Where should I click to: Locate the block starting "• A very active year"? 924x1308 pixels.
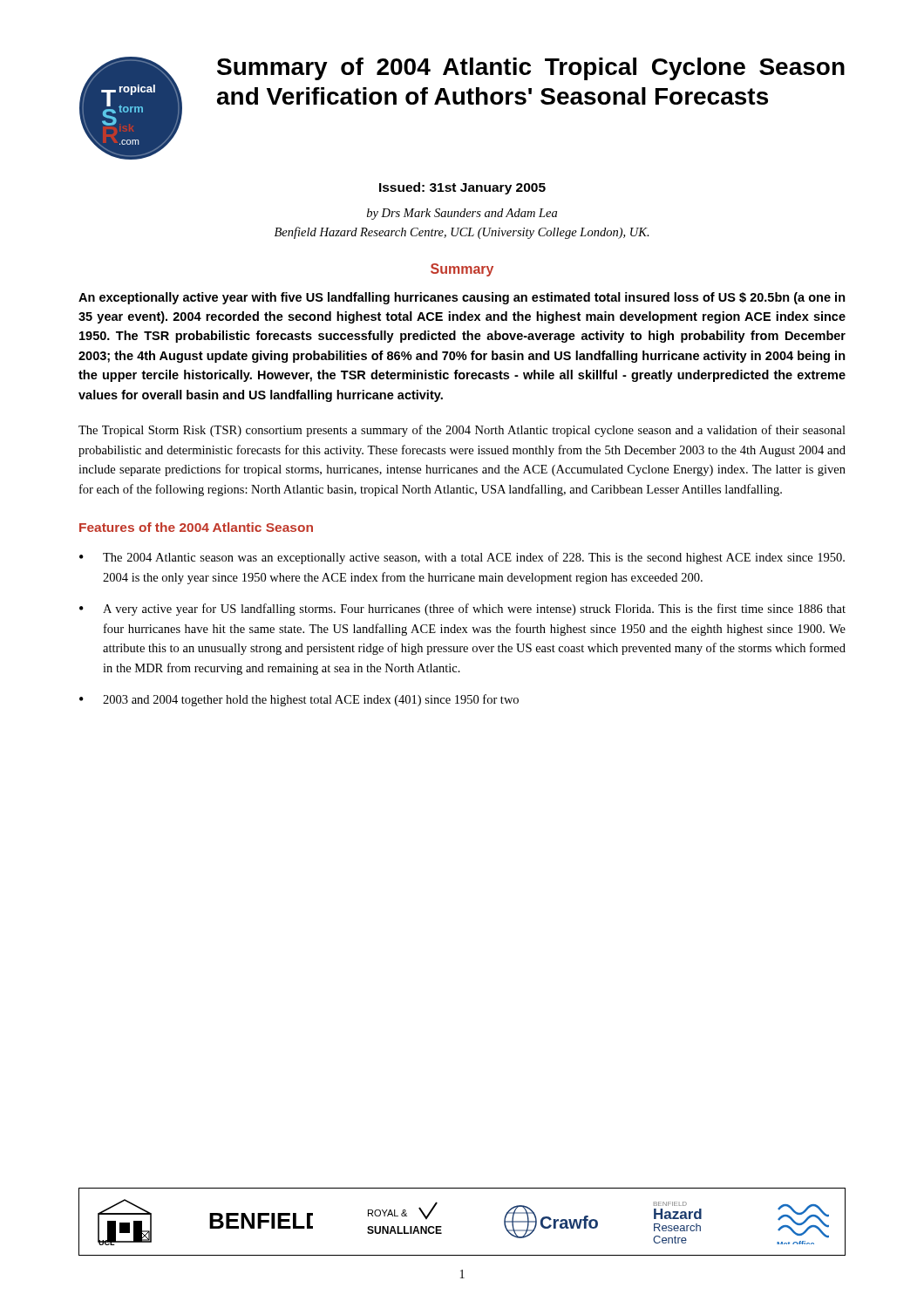point(462,638)
